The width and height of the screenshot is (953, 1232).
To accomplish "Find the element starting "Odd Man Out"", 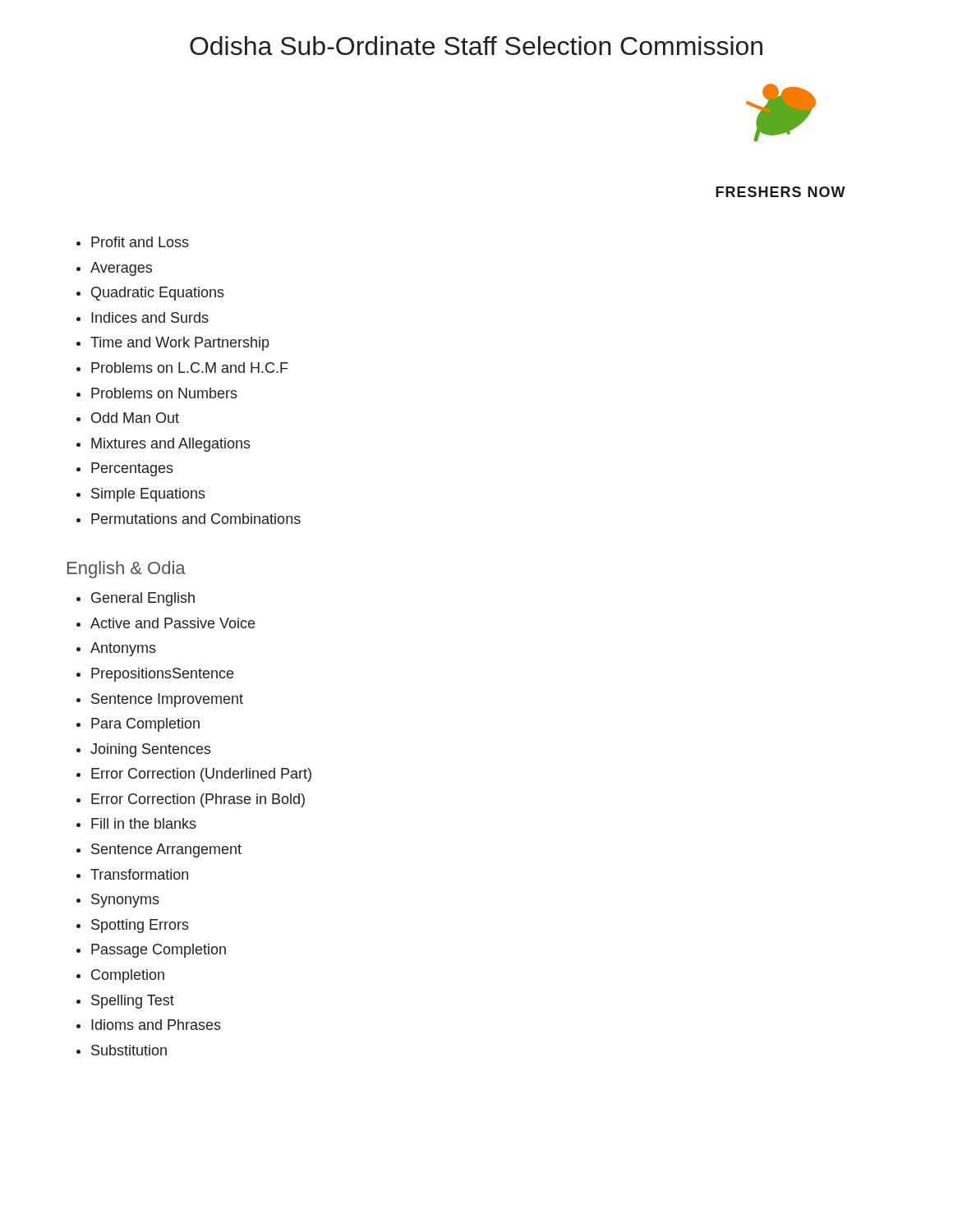I will 135,418.
